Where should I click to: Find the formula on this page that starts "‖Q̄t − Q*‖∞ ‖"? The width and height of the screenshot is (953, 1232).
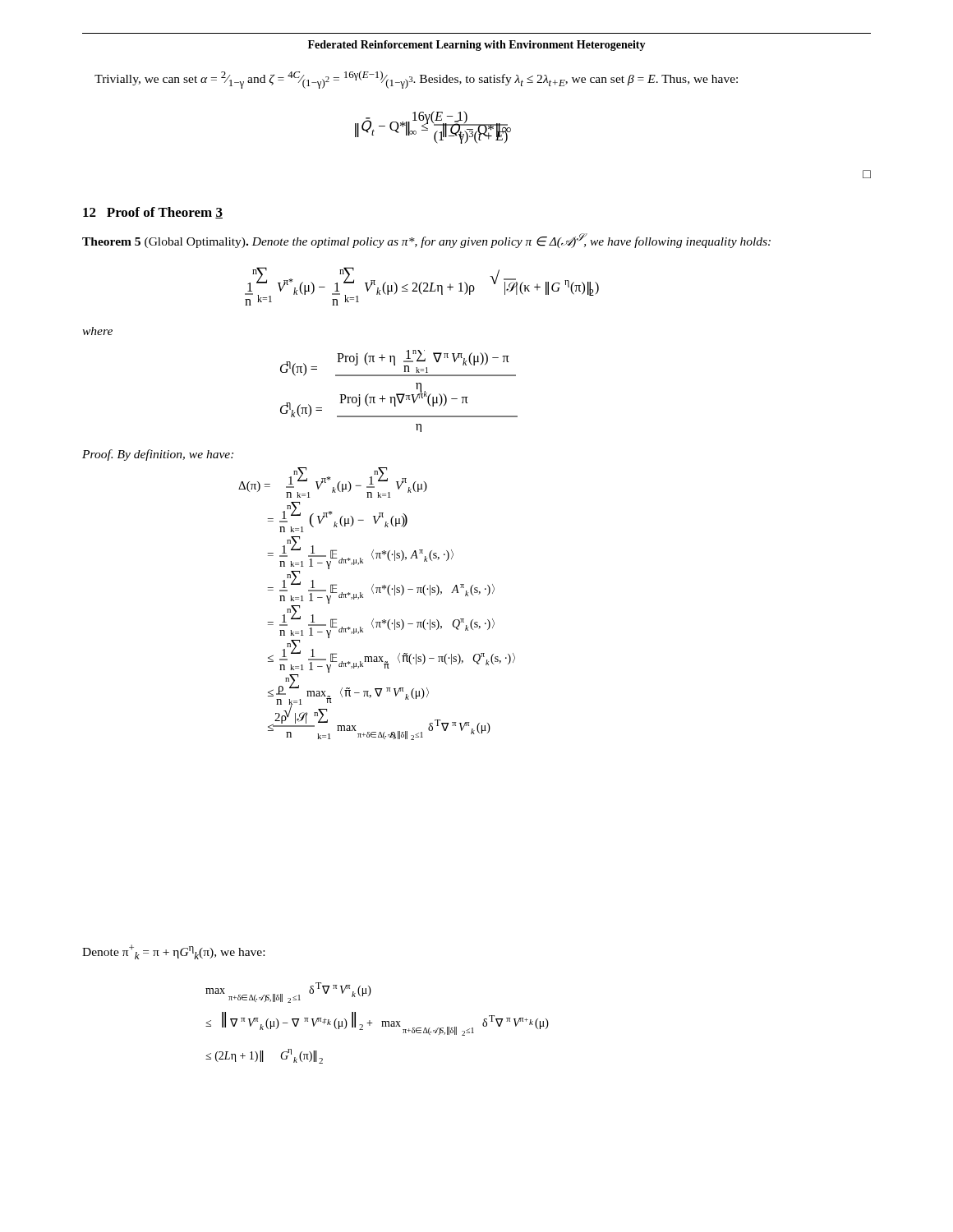tap(476, 129)
